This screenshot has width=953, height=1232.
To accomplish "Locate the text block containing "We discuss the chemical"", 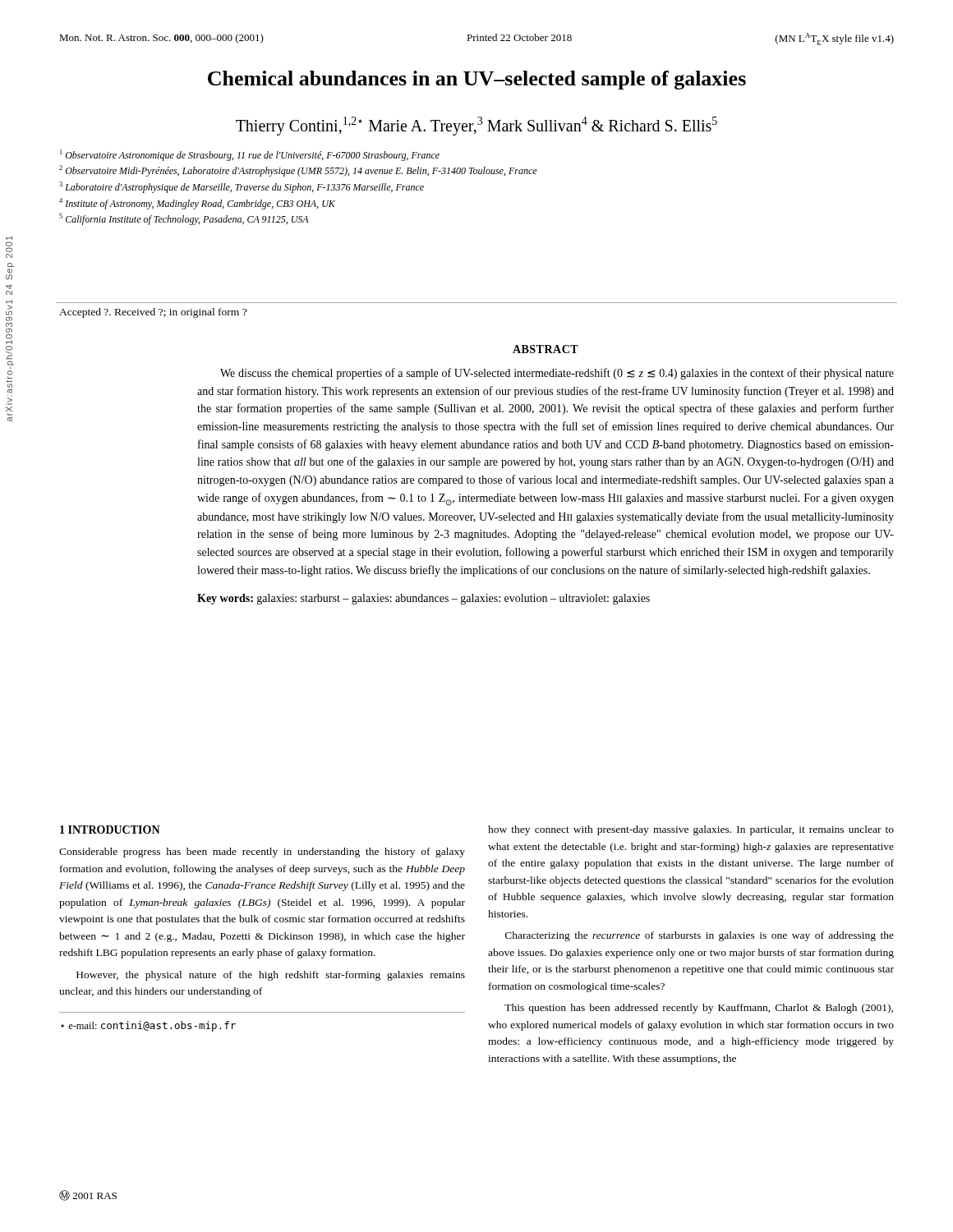I will (545, 472).
